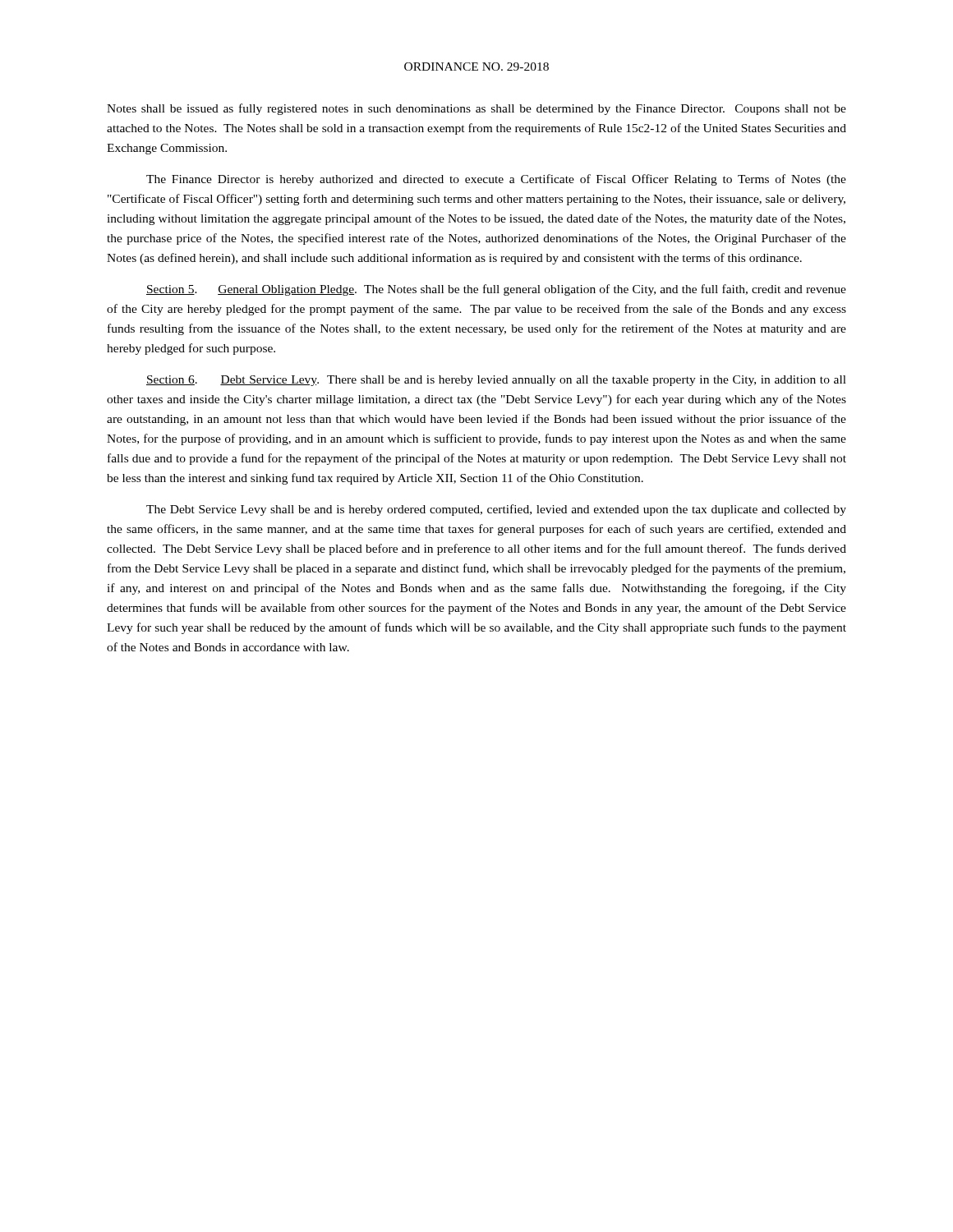Find the block on this page that starts "The Debt Service Levy shall be and"
The width and height of the screenshot is (953, 1232).
(x=476, y=578)
